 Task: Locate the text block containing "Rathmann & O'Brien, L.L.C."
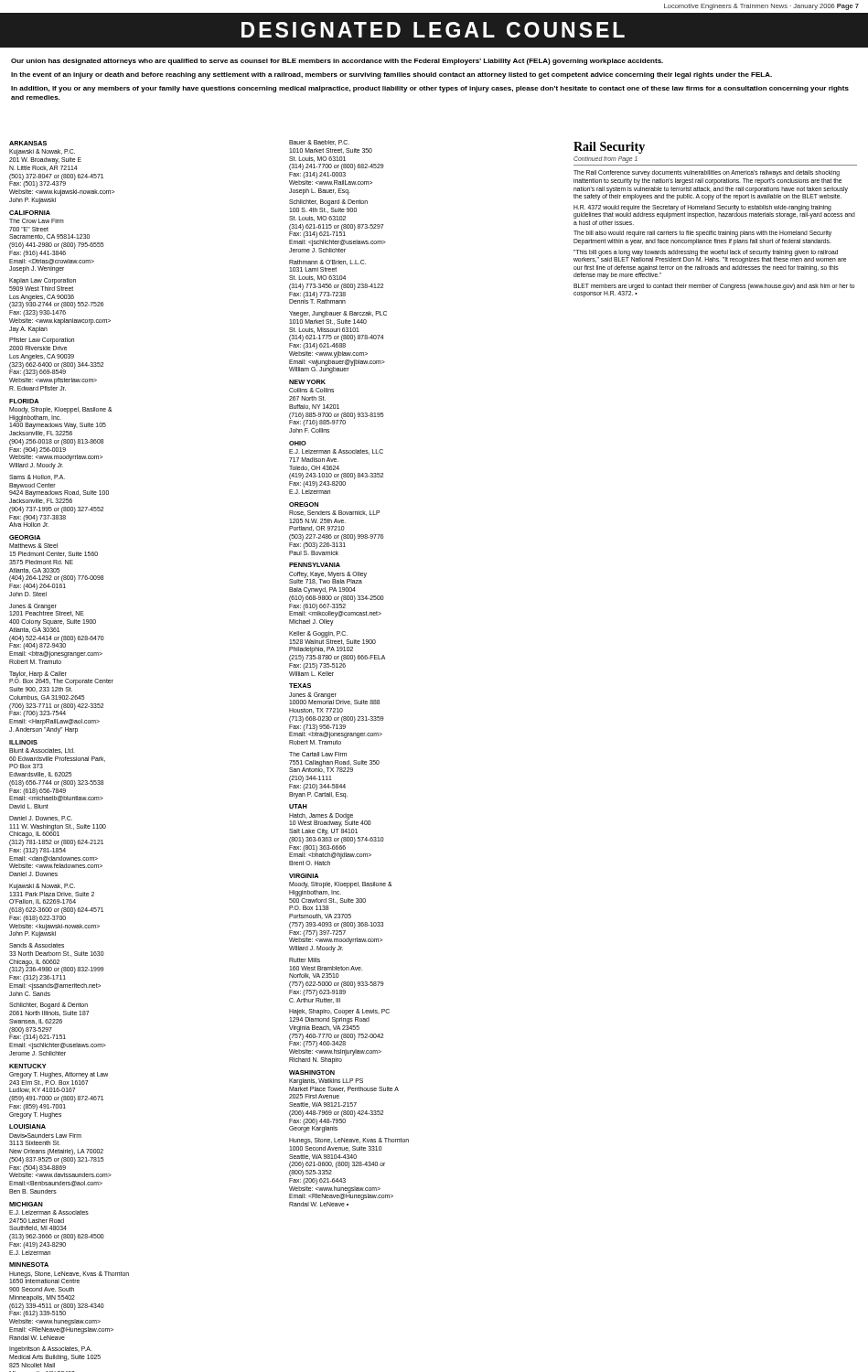tap(327, 263)
